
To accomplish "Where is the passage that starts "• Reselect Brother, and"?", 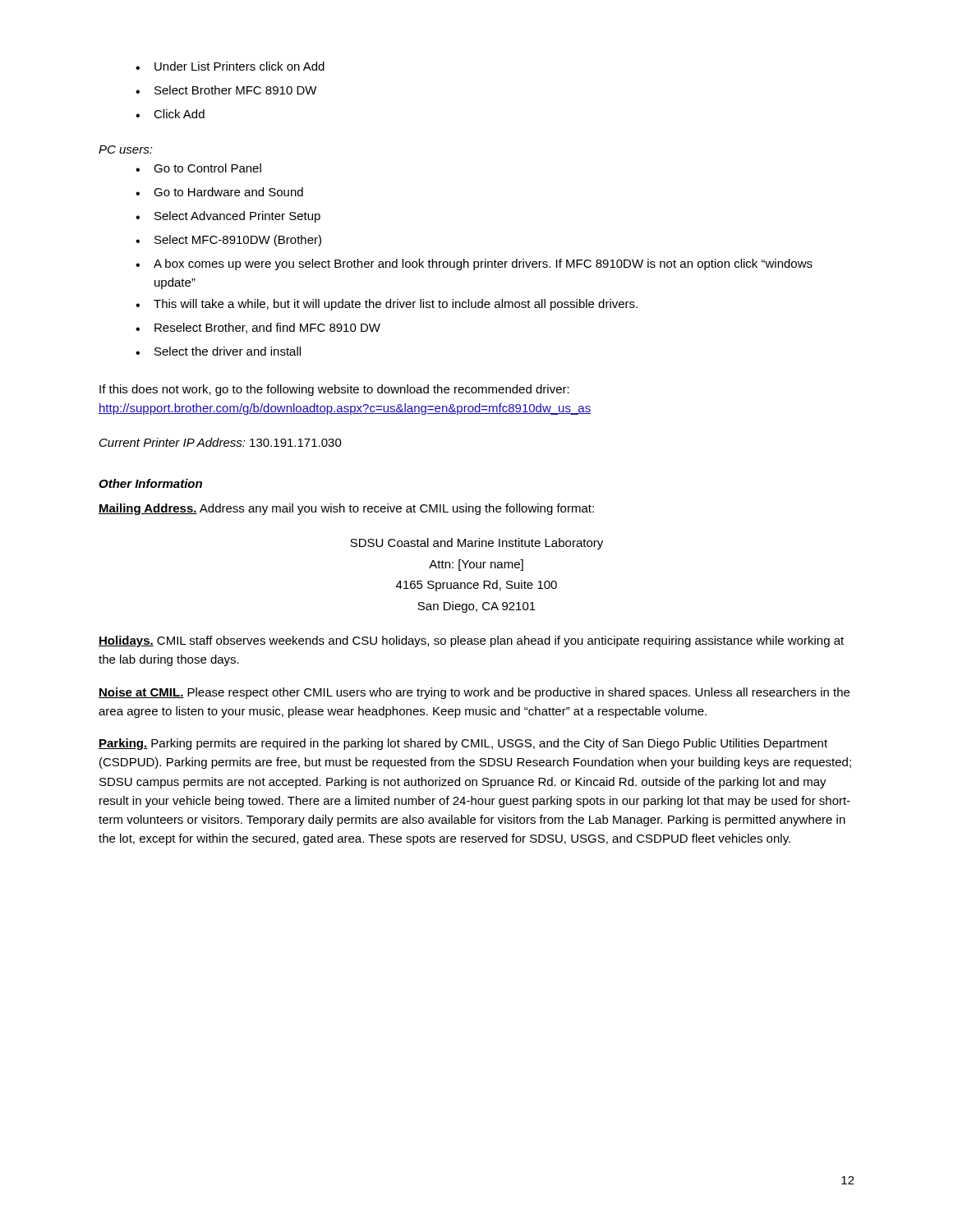I will [258, 328].
